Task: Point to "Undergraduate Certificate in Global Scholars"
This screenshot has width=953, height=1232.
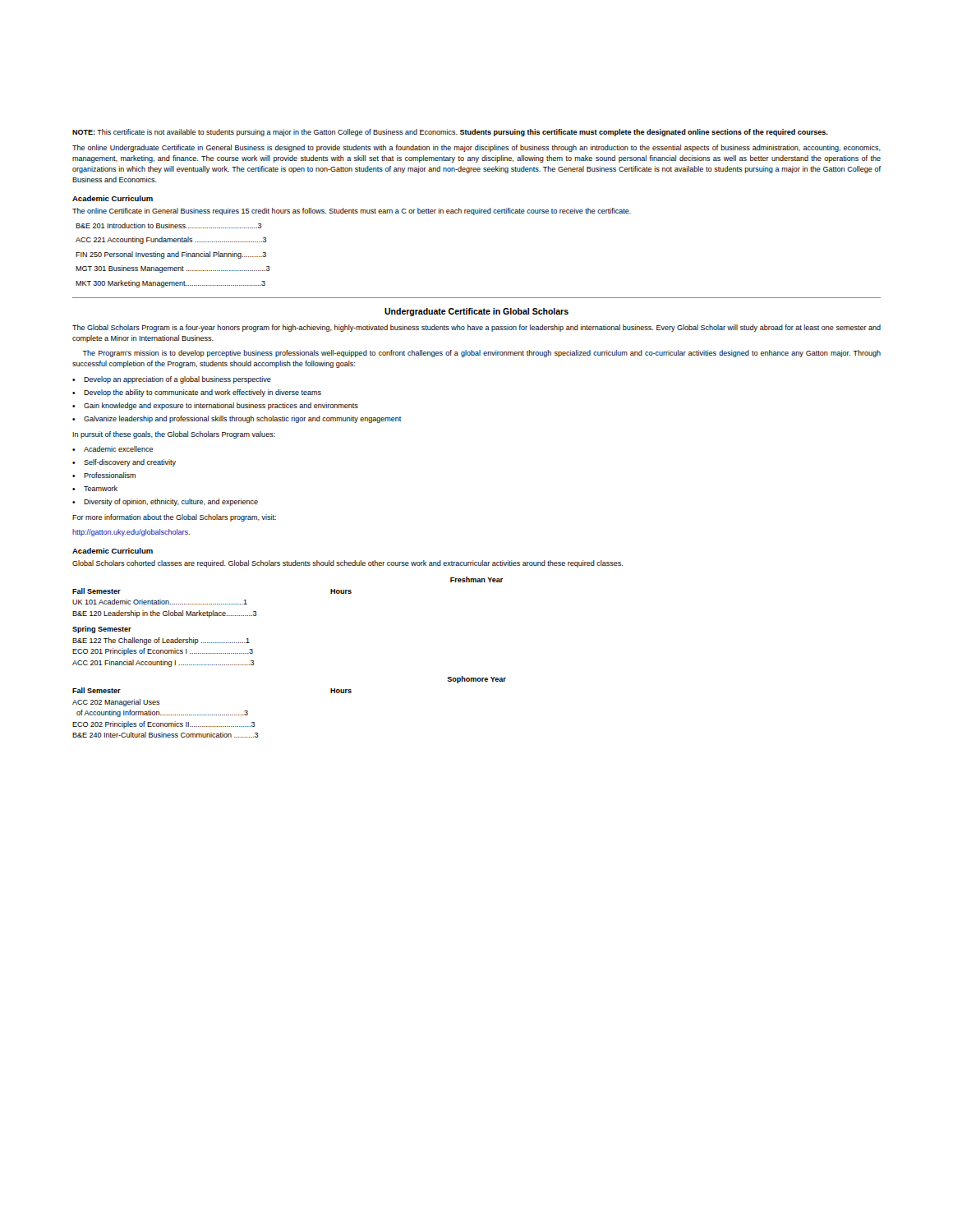Action: click(x=476, y=312)
